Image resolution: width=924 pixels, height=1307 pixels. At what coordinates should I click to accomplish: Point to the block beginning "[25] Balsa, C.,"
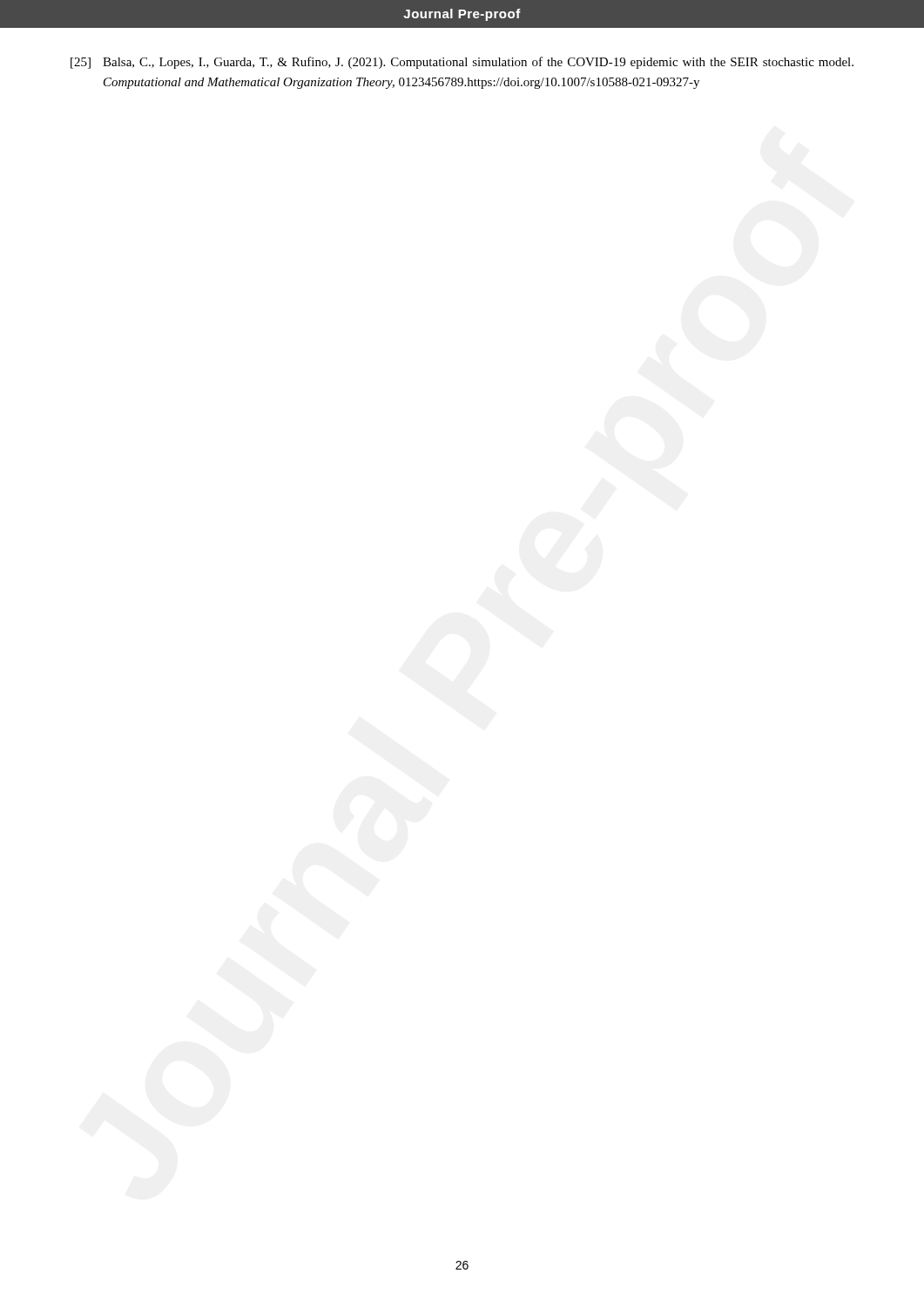point(462,73)
